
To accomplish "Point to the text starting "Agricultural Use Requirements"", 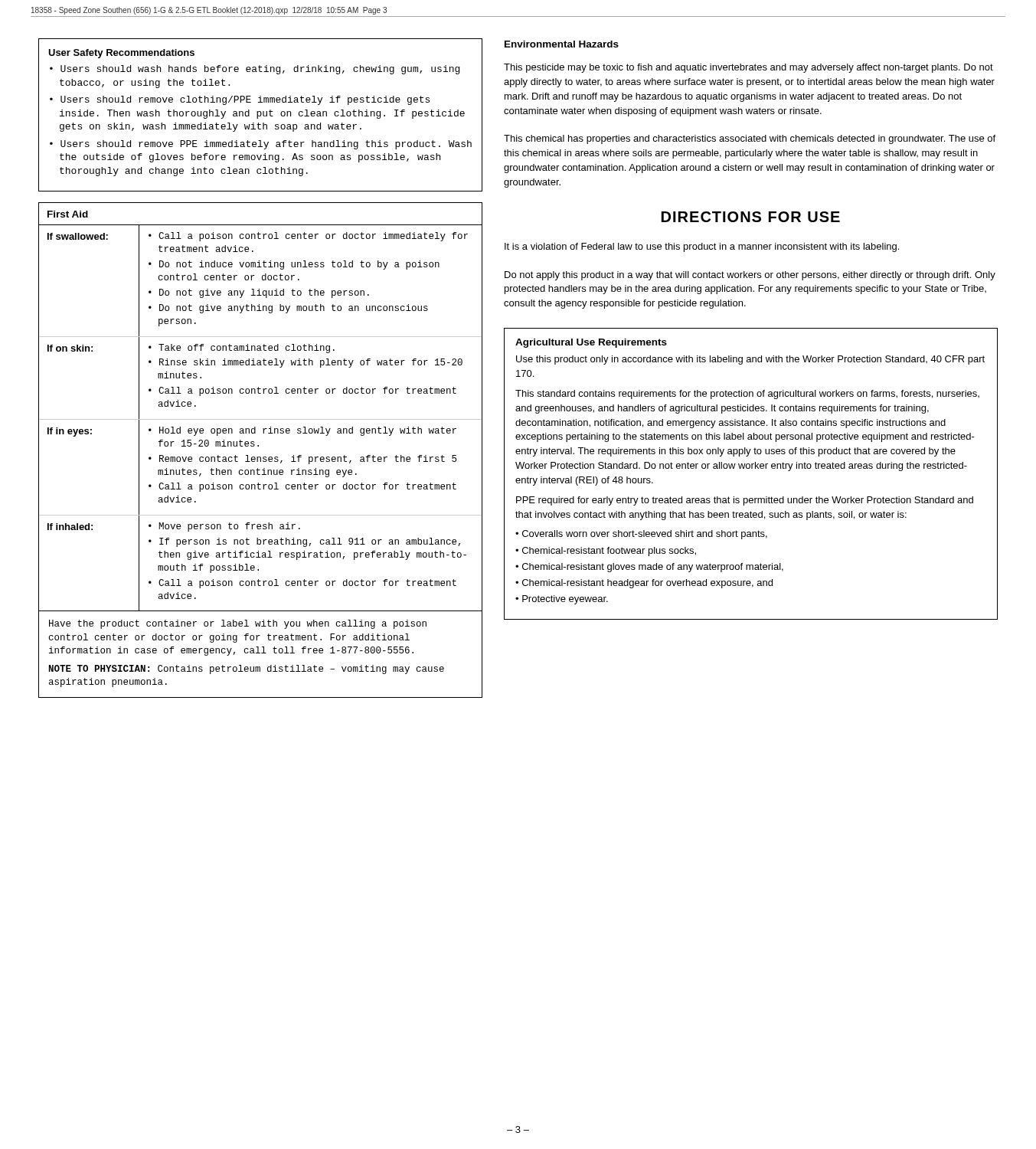I will pos(751,471).
